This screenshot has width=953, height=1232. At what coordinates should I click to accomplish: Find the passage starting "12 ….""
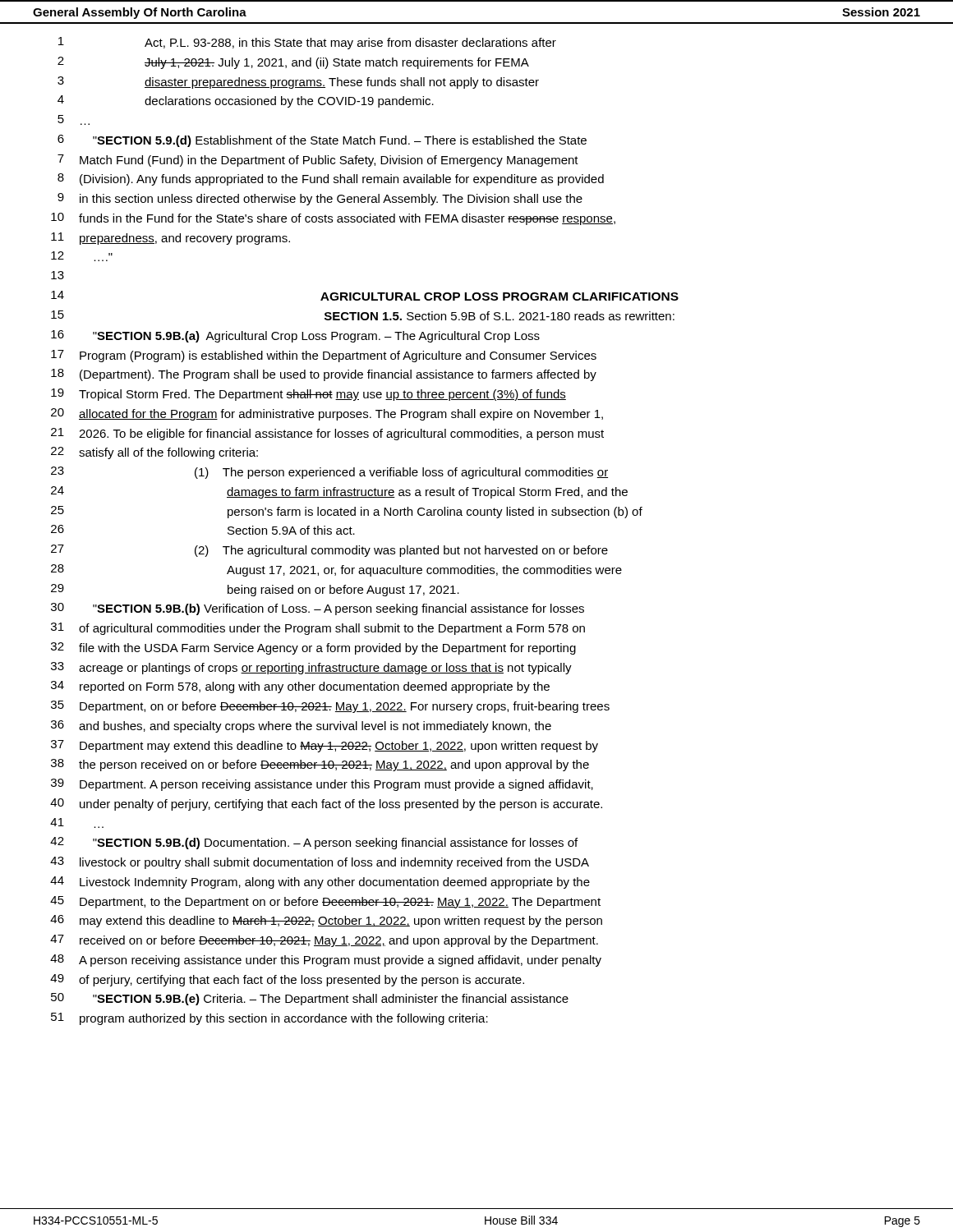(x=60, y=256)
